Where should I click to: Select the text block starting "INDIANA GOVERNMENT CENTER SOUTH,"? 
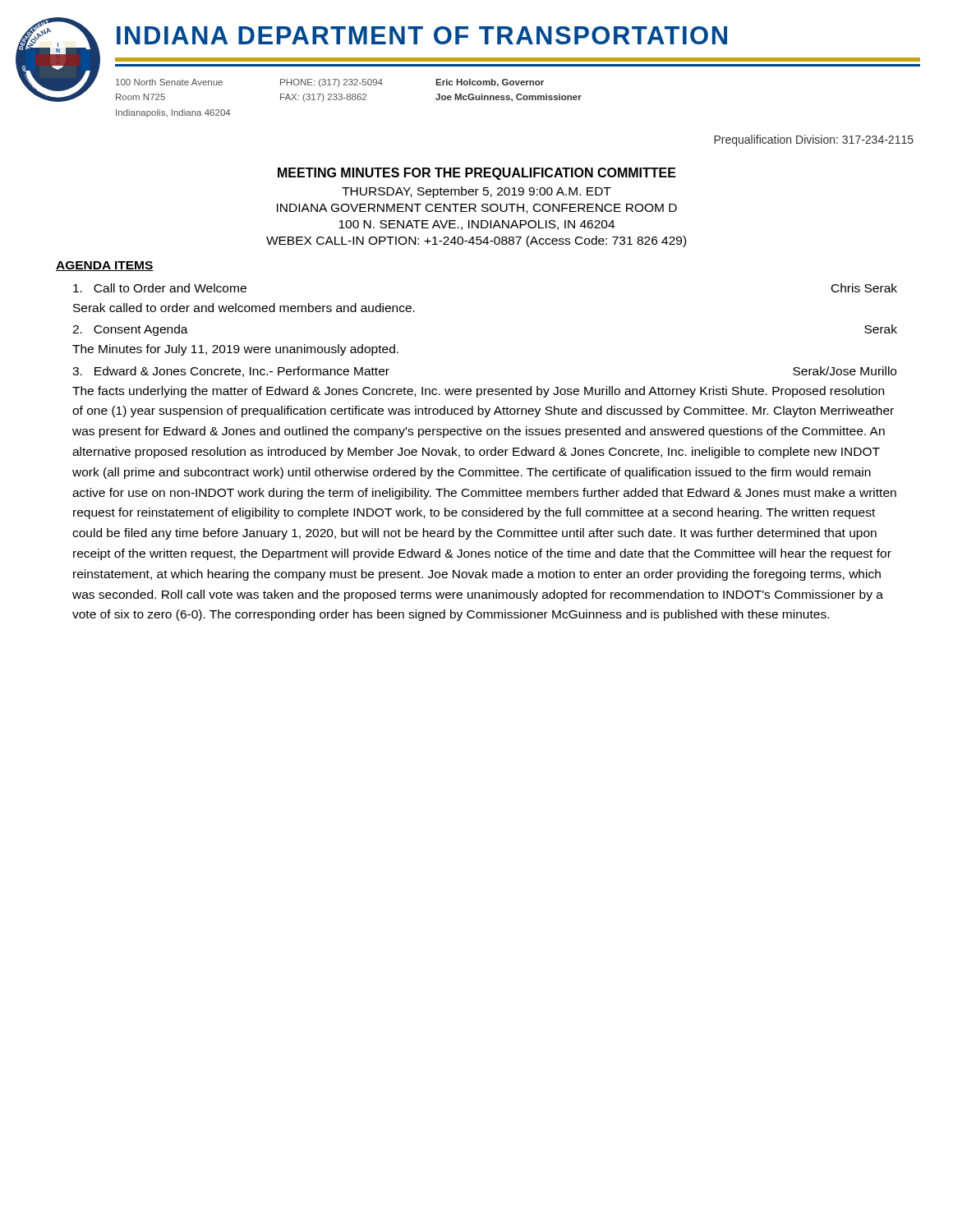coord(476,208)
